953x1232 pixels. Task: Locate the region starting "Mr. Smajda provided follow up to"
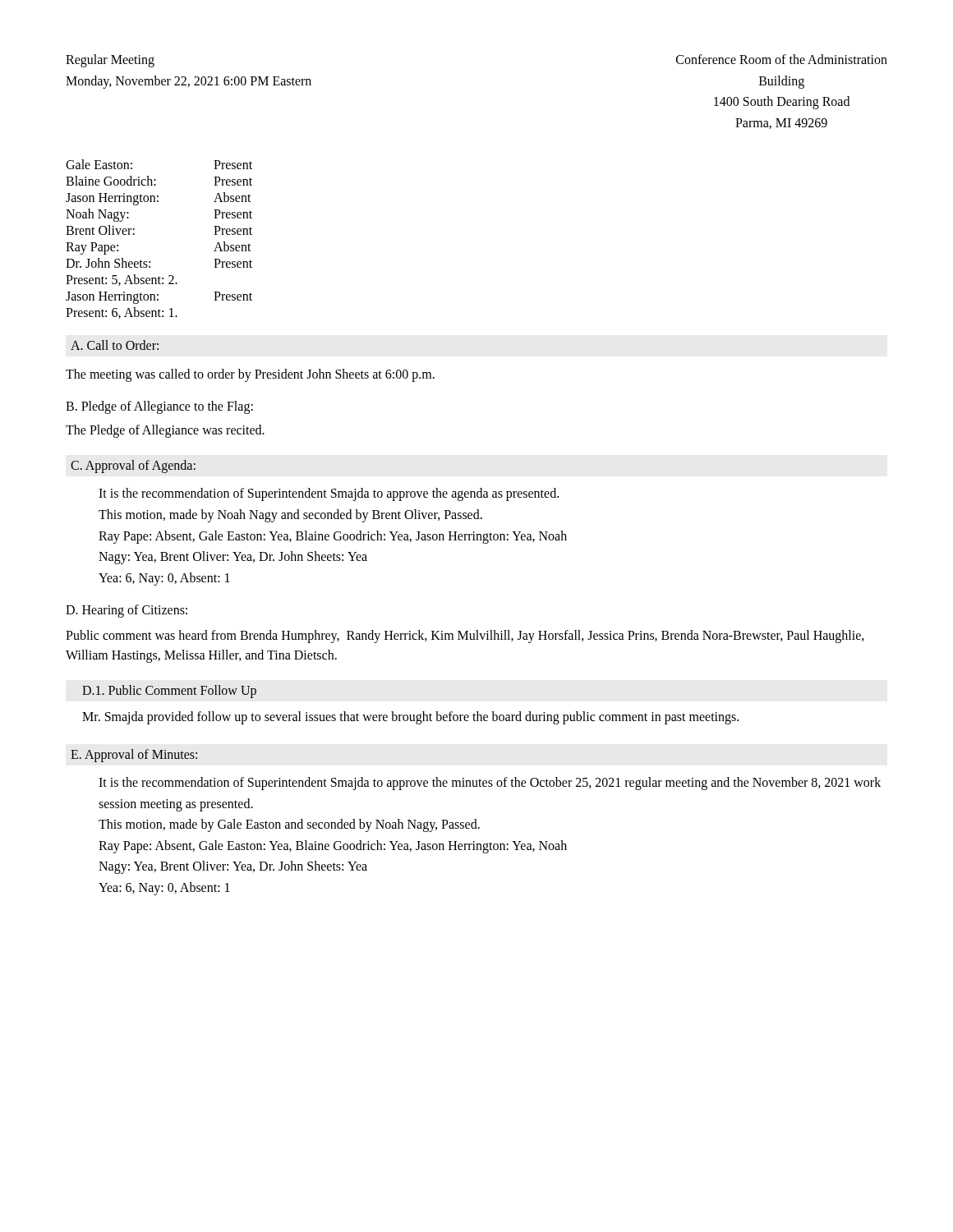(411, 717)
